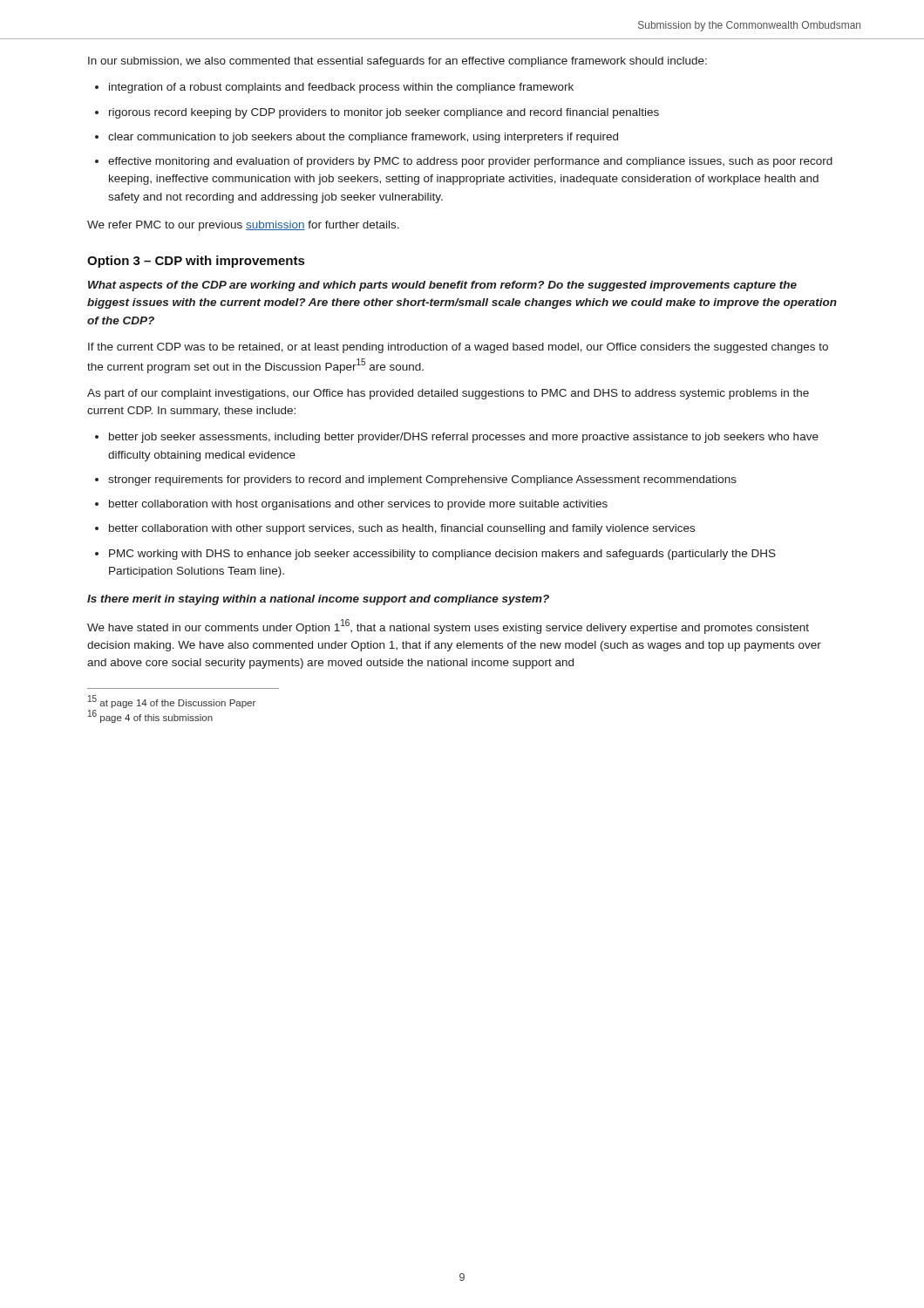Image resolution: width=924 pixels, height=1308 pixels.
Task: Point to the block beginning "As part of our complaint"
Action: pyautogui.click(x=462, y=402)
